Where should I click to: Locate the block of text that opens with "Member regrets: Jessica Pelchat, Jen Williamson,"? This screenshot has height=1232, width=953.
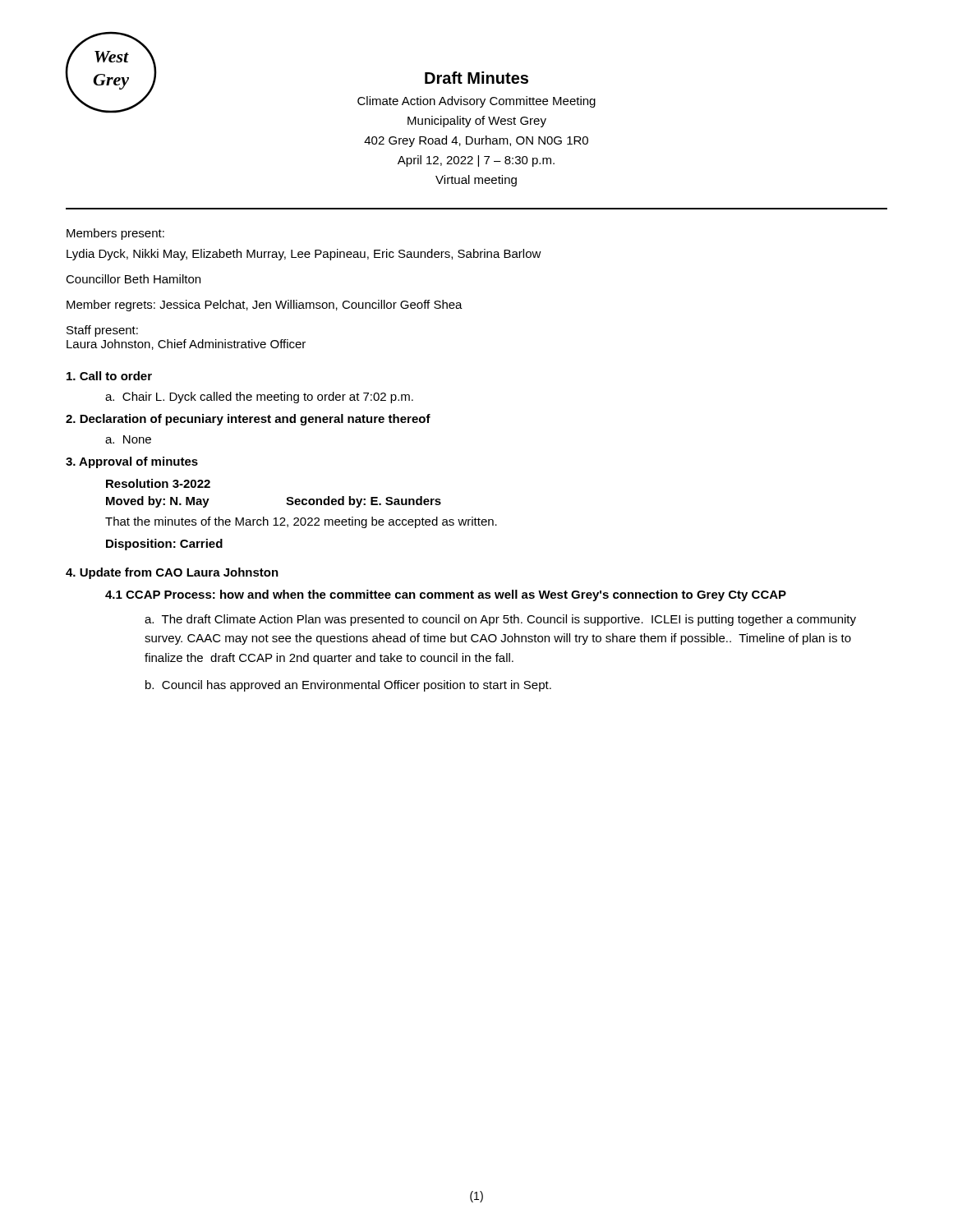click(264, 304)
